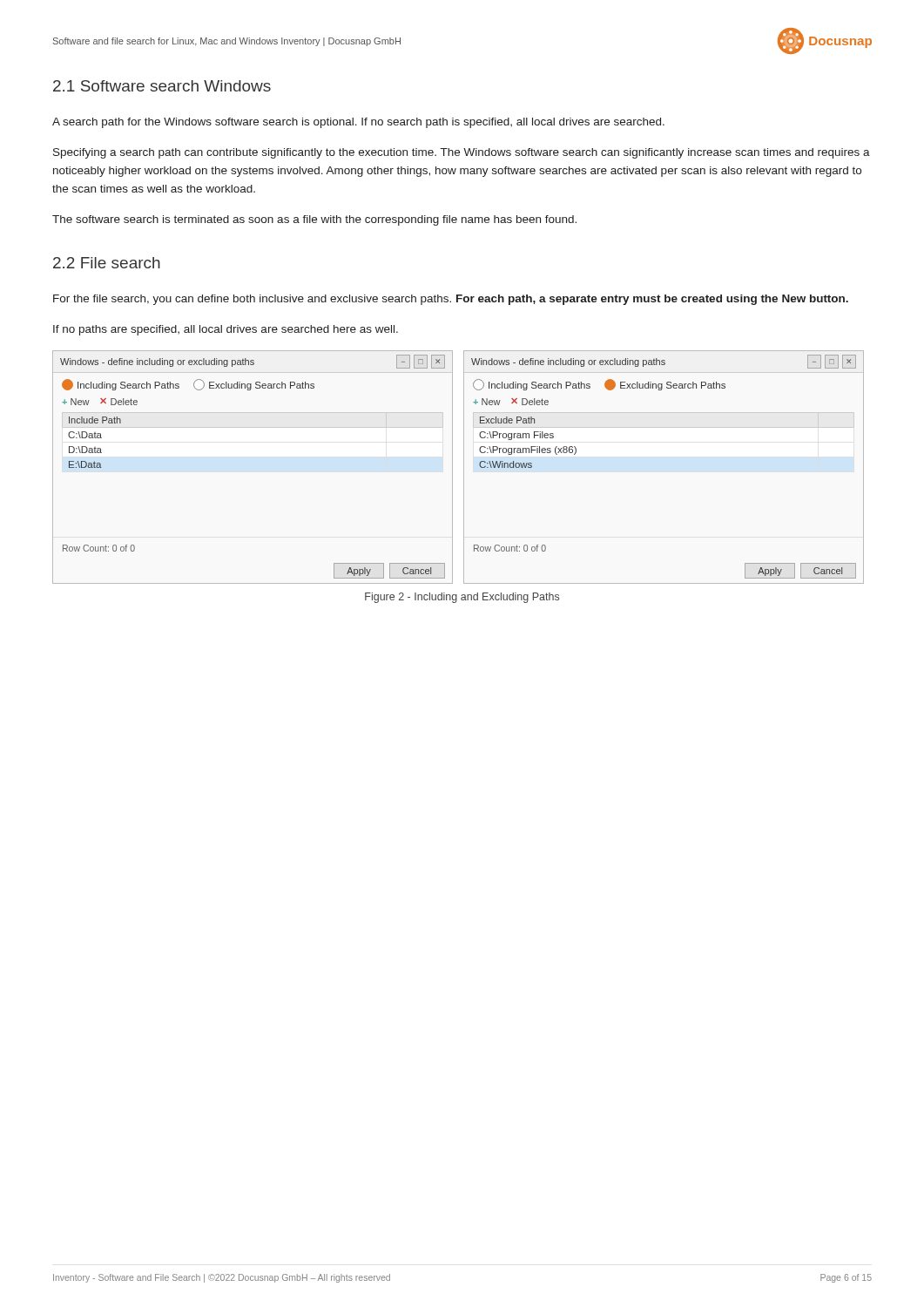Navigate to the element starting "A search path for the"
The width and height of the screenshot is (924, 1307).
point(359,122)
